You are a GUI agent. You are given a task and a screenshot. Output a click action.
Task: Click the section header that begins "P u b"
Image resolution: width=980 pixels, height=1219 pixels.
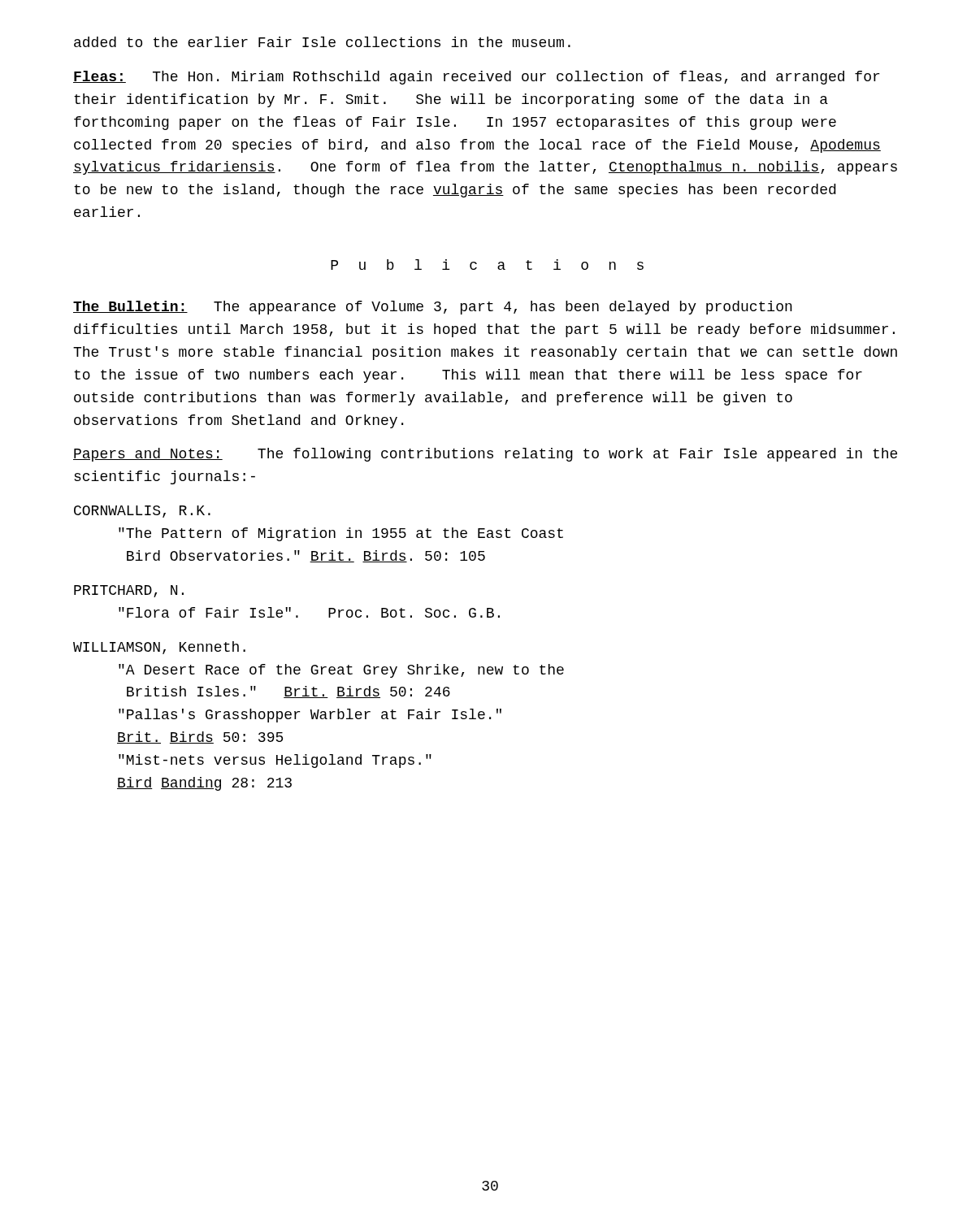(490, 266)
